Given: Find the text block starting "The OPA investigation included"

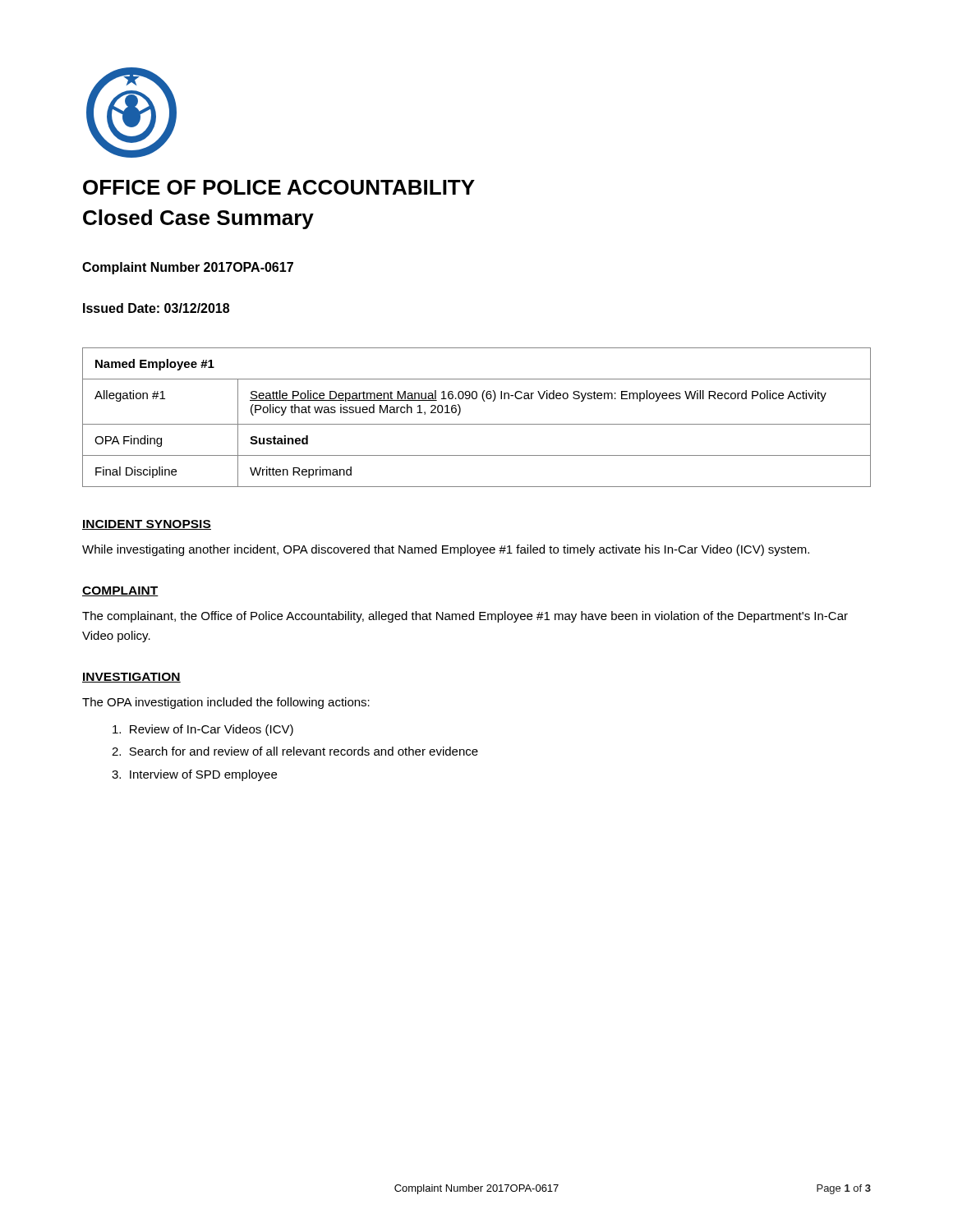Looking at the screenshot, I should tap(226, 702).
